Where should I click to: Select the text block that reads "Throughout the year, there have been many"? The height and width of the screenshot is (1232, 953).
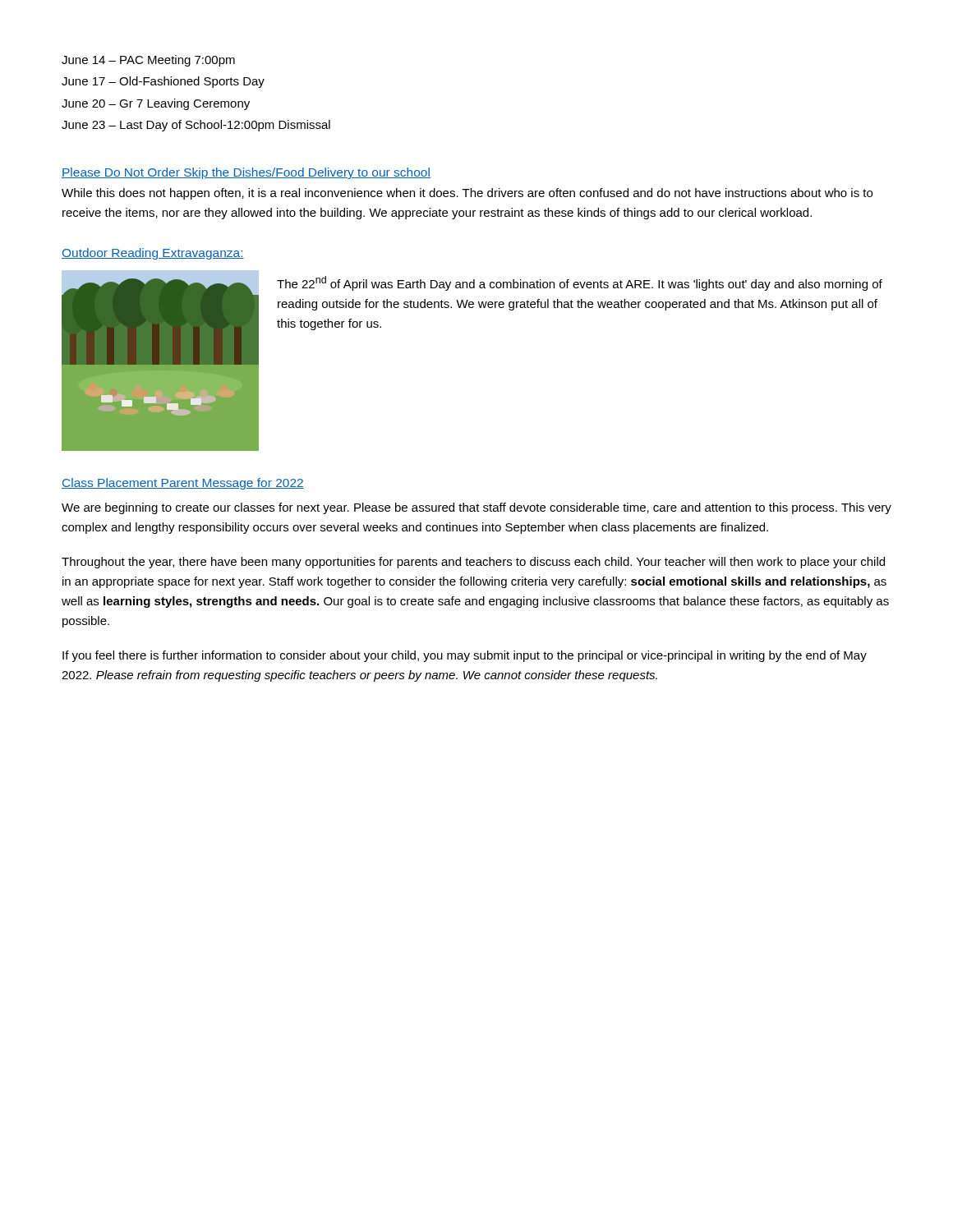pos(475,591)
